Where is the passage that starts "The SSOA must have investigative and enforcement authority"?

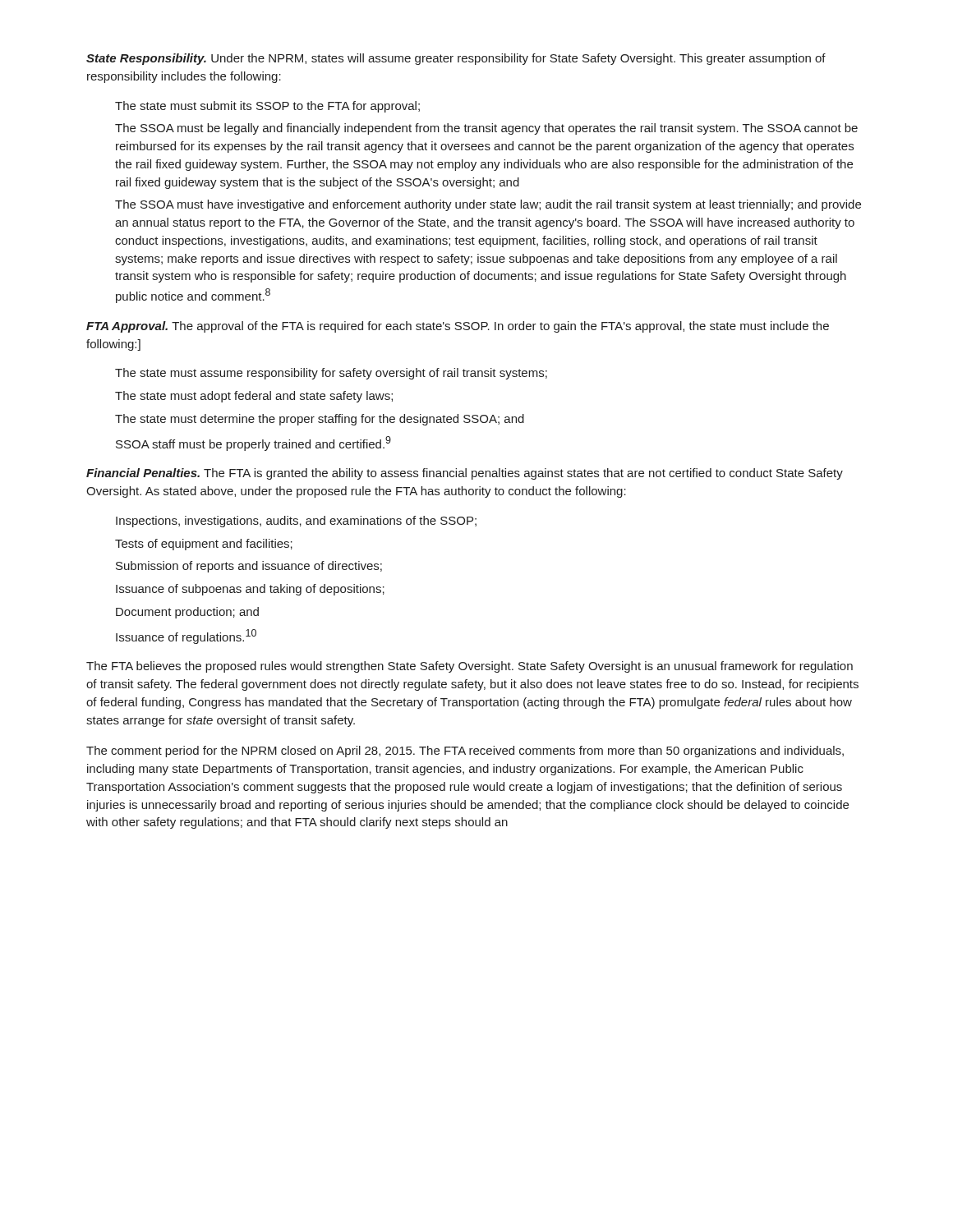pyautogui.click(x=488, y=250)
